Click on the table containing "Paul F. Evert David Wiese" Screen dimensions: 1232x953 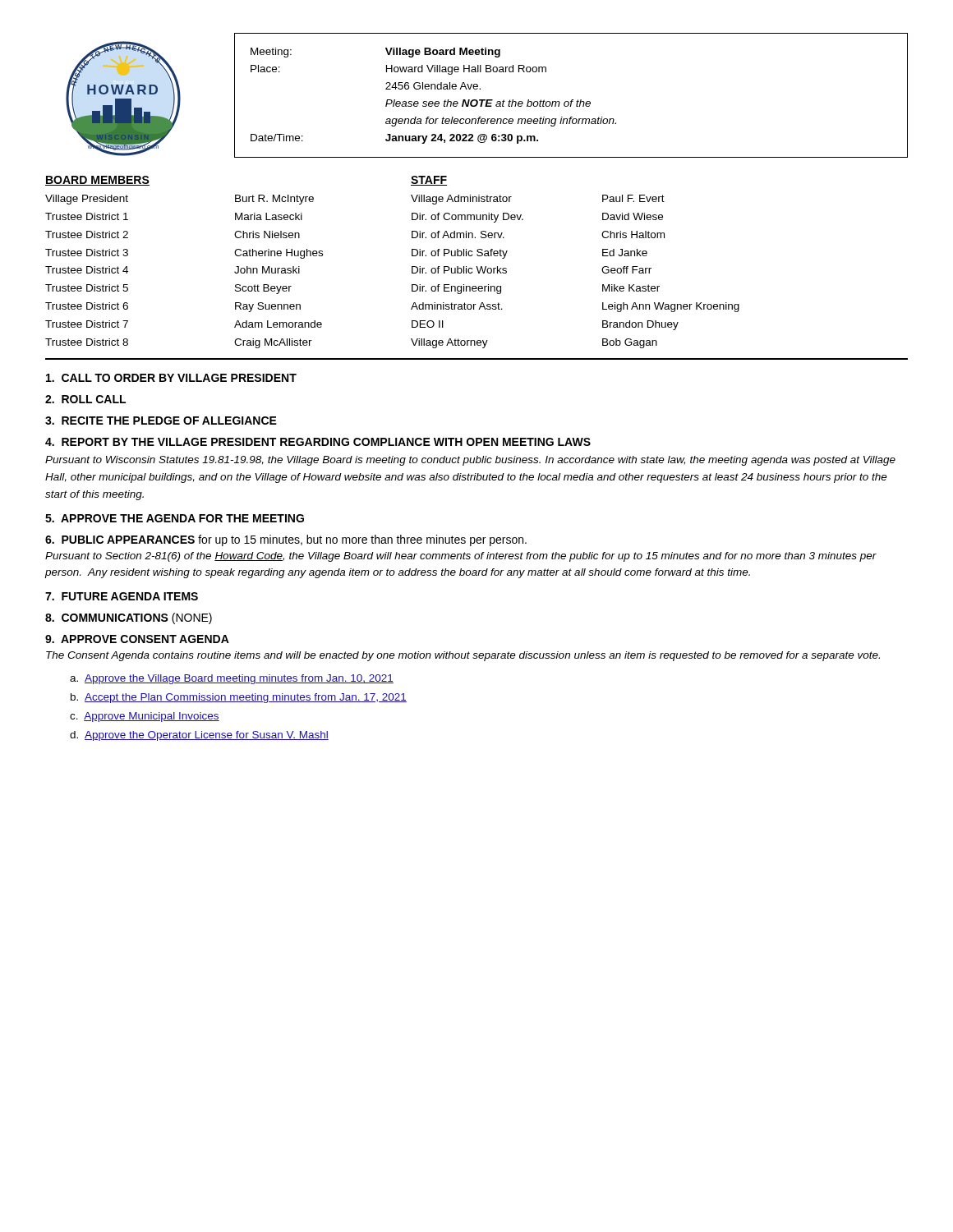[x=755, y=271]
